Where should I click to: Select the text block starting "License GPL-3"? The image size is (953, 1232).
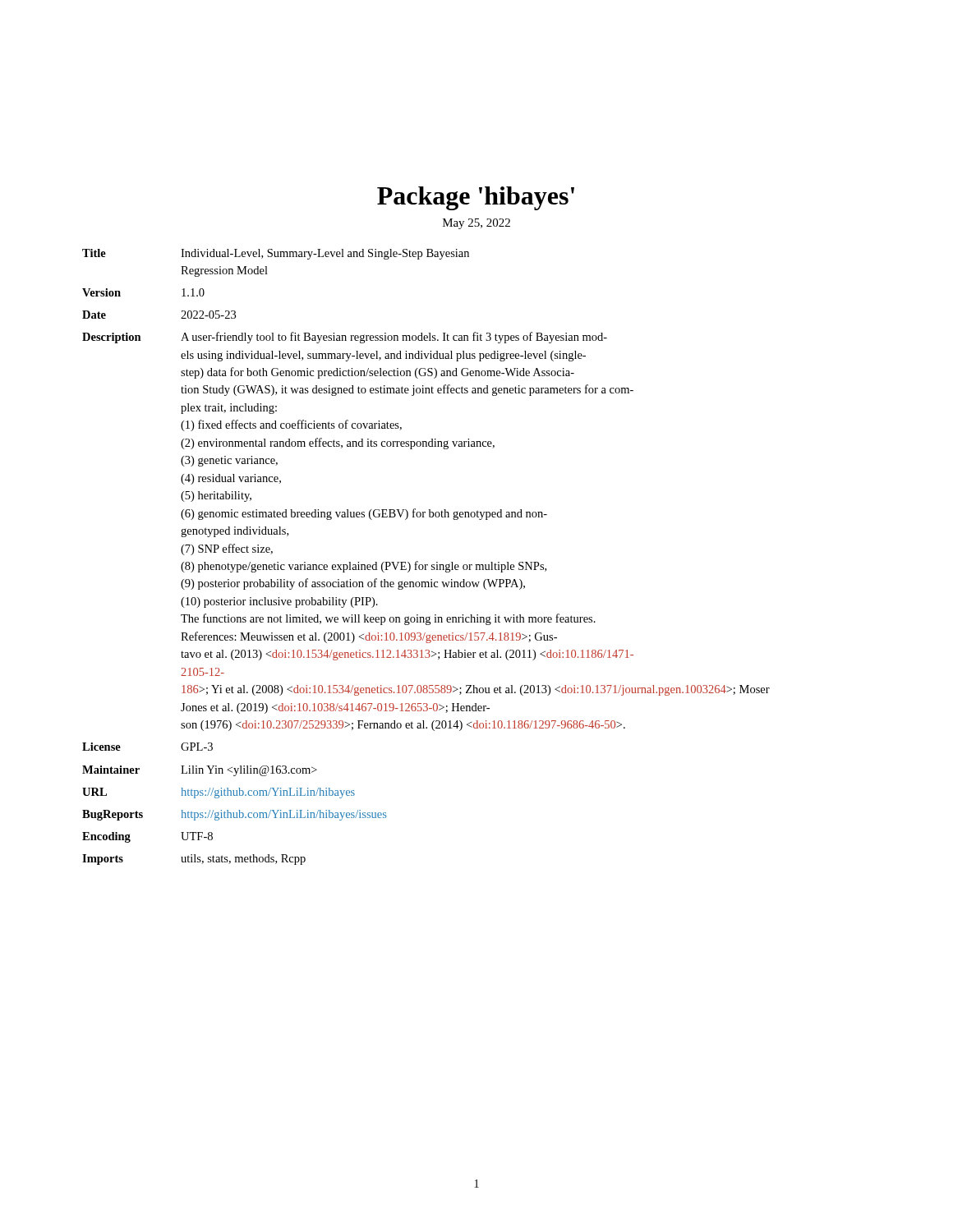(106, 746)
